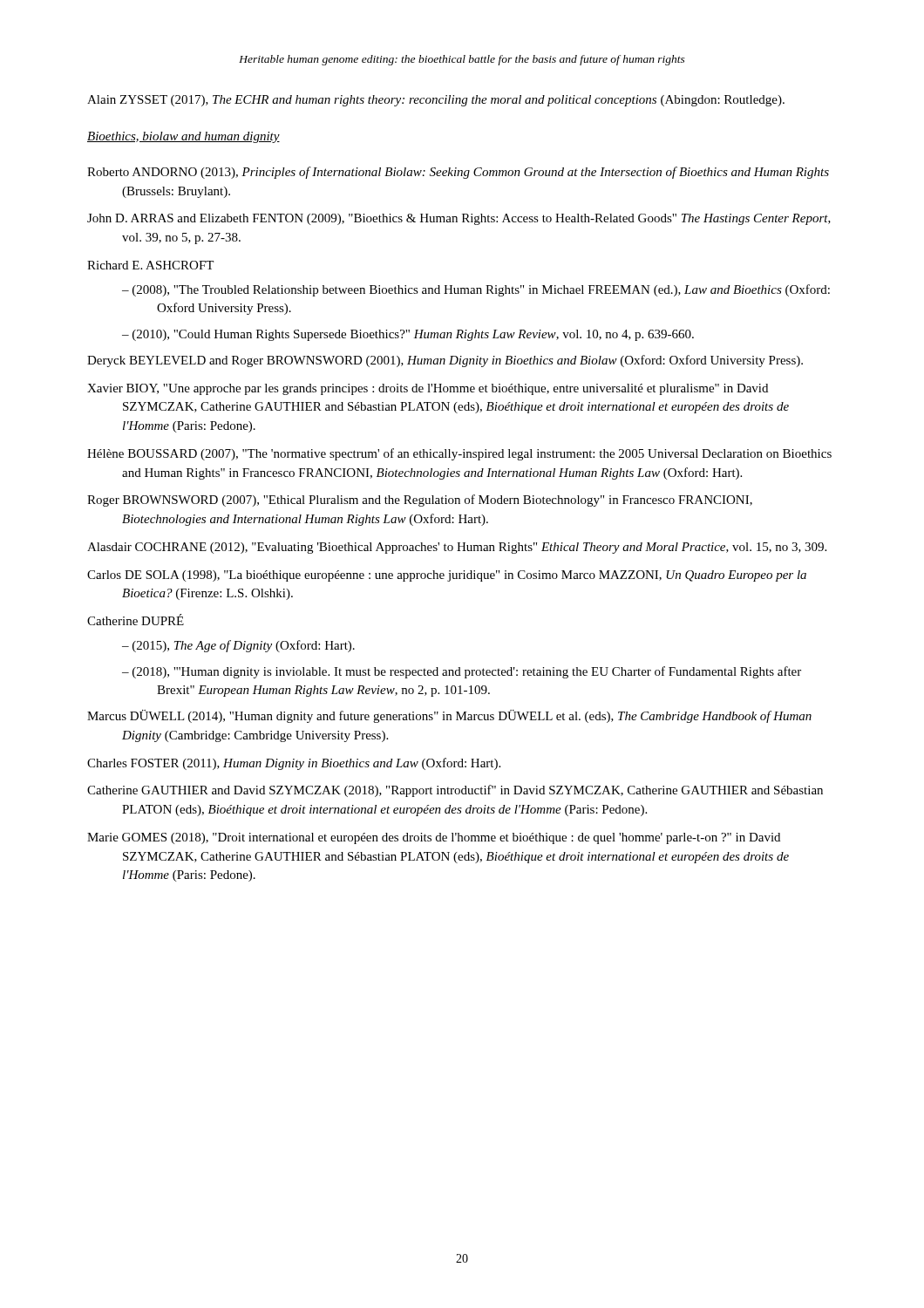Screen dimensions: 1308x924
Task: Point to the block starting "Roberto ANDORNO (2013), Principles of"
Action: (x=458, y=181)
